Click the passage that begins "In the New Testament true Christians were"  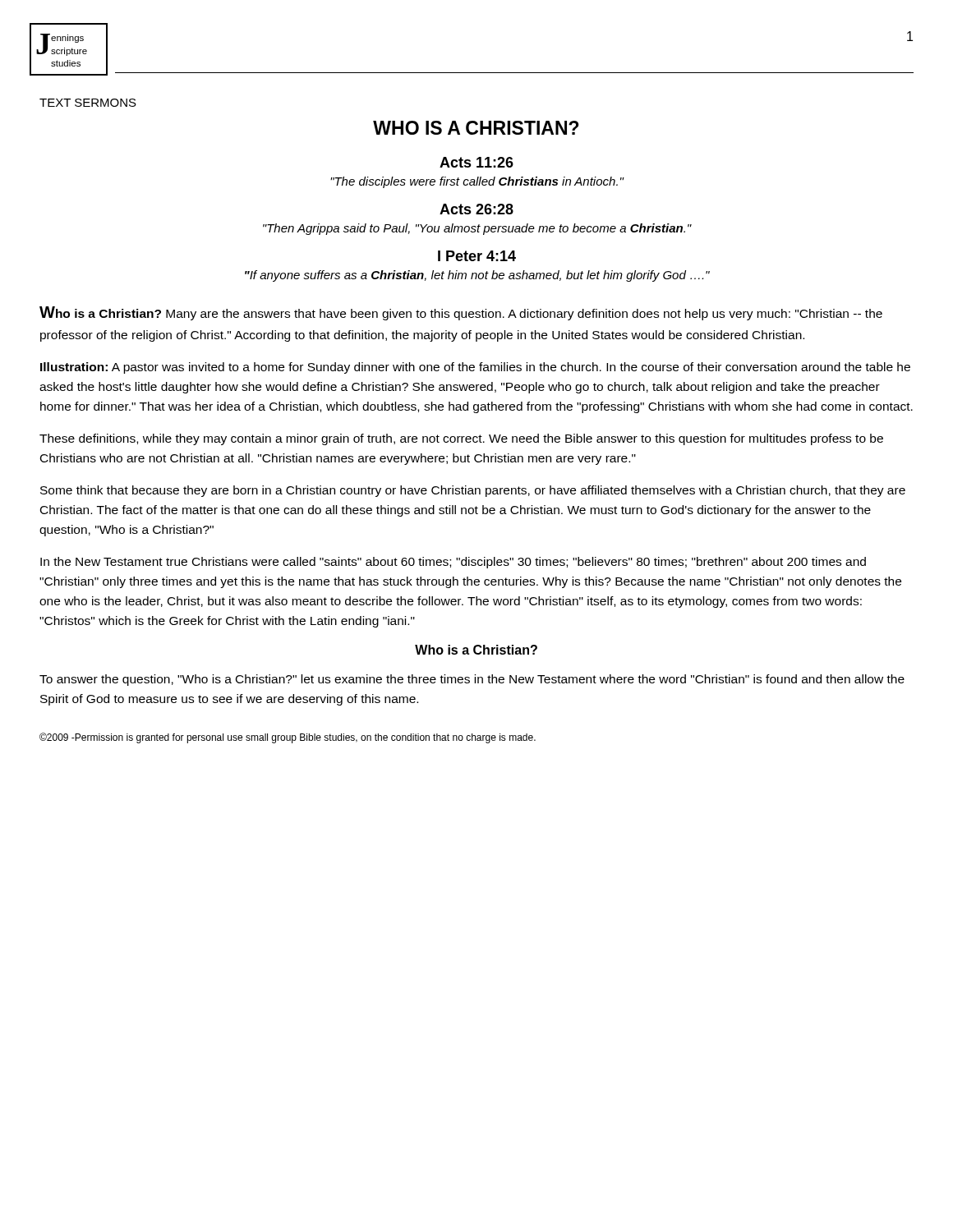click(471, 591)
